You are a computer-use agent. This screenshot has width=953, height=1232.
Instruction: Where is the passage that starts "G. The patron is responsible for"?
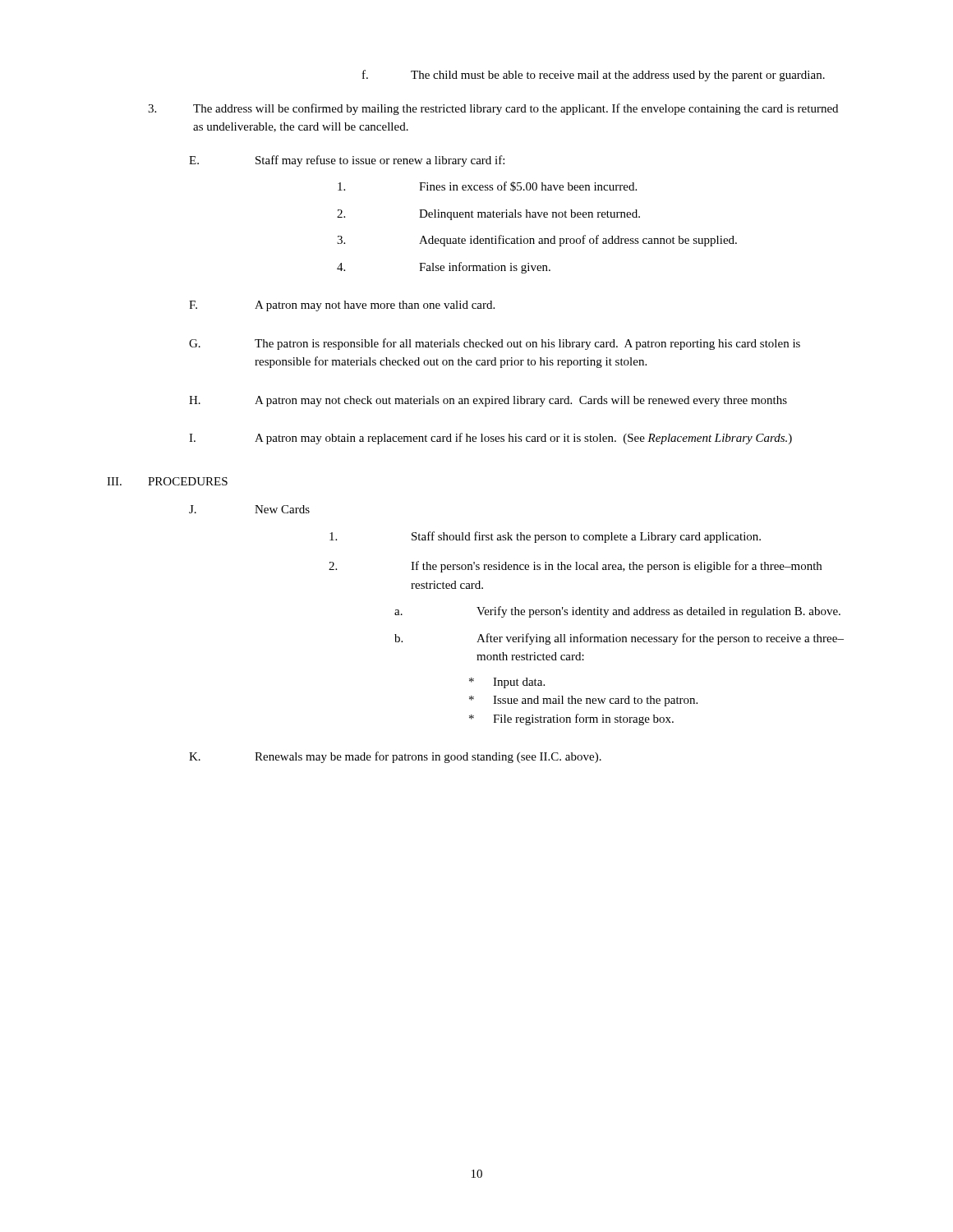coord(518,352)
